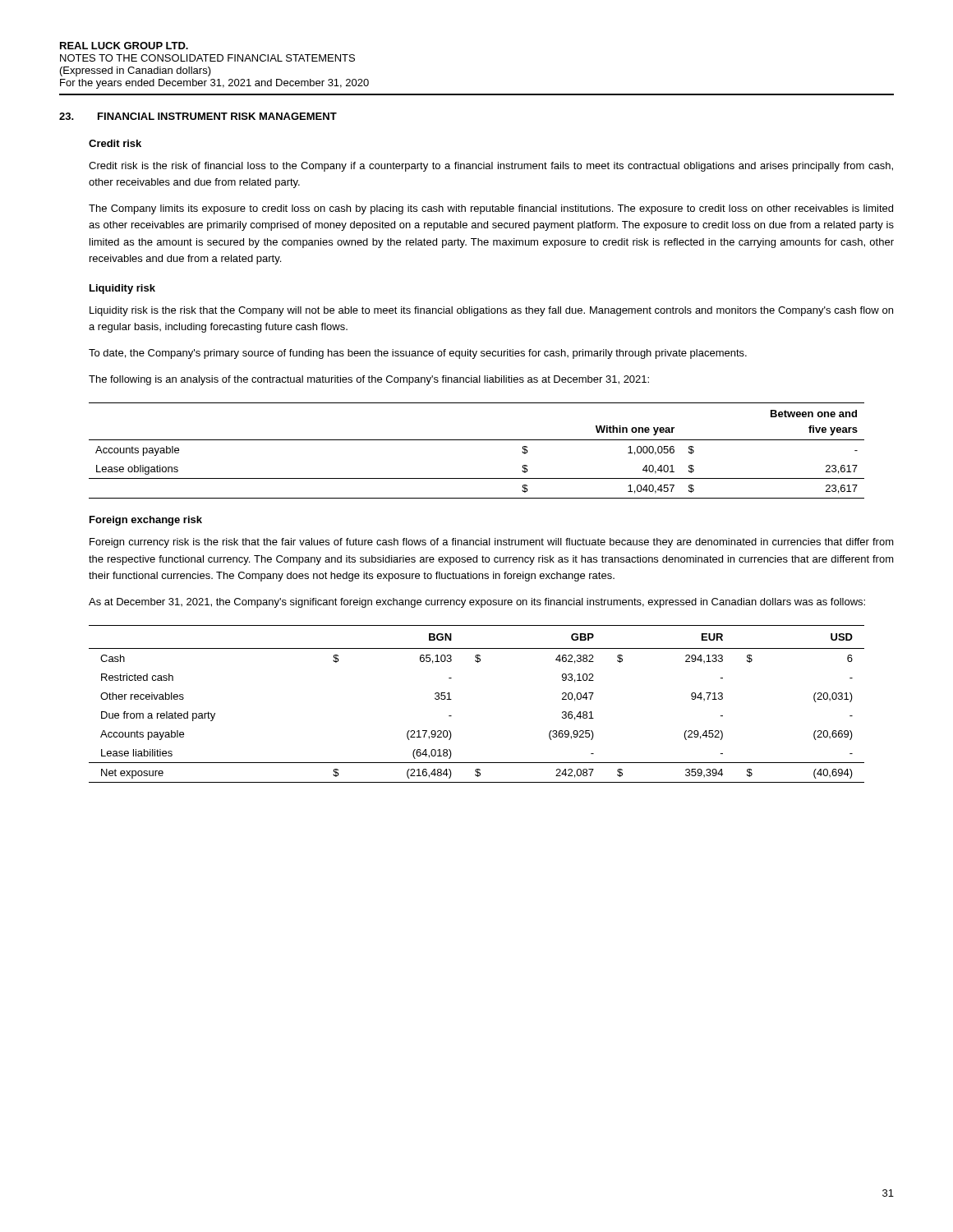Locate the text block that says "Foreign currency risk is the risk that"
953x1232 pixels.
pos(491,559)
